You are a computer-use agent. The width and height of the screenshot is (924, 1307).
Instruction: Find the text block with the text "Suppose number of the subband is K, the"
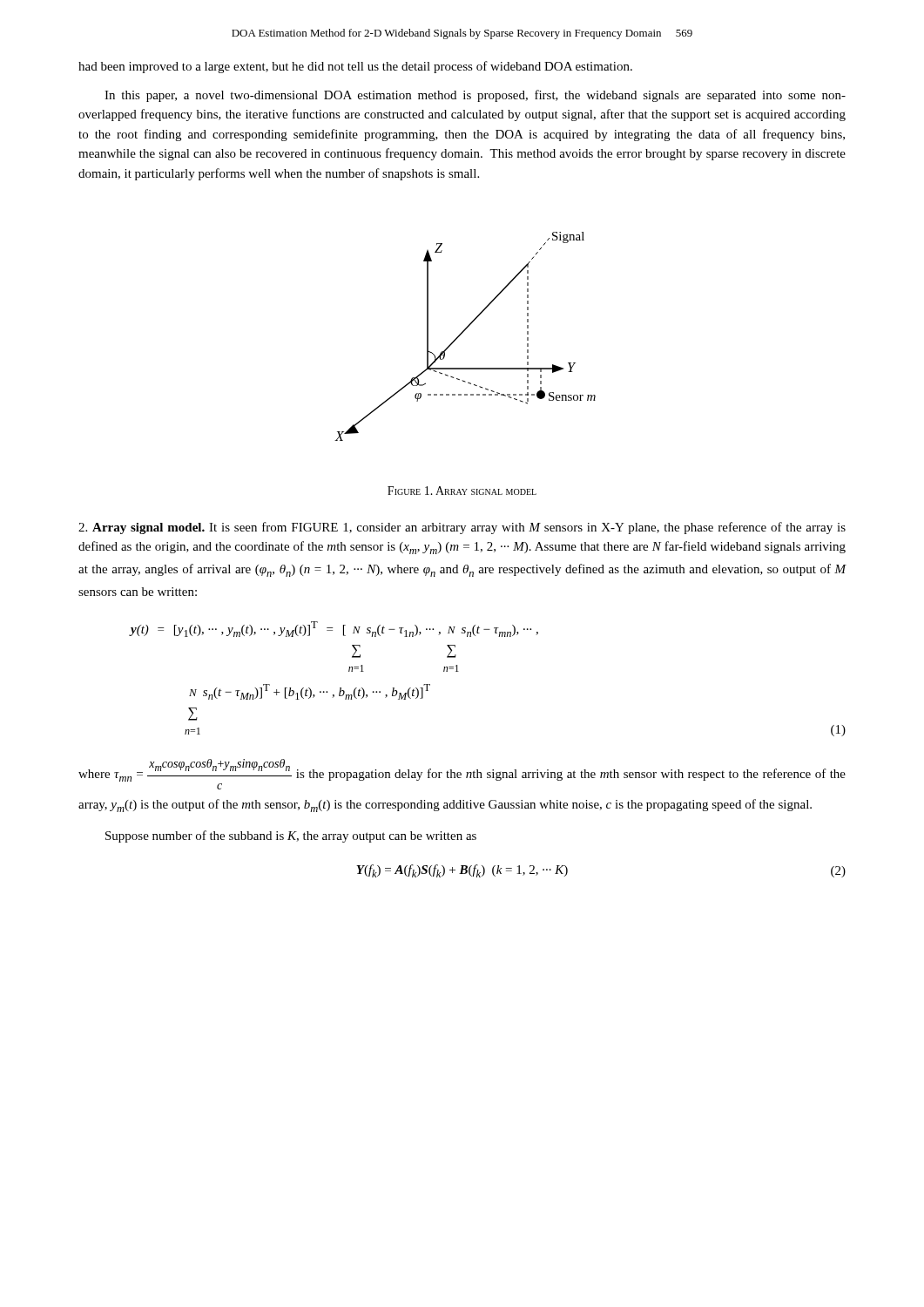(462, 836)
